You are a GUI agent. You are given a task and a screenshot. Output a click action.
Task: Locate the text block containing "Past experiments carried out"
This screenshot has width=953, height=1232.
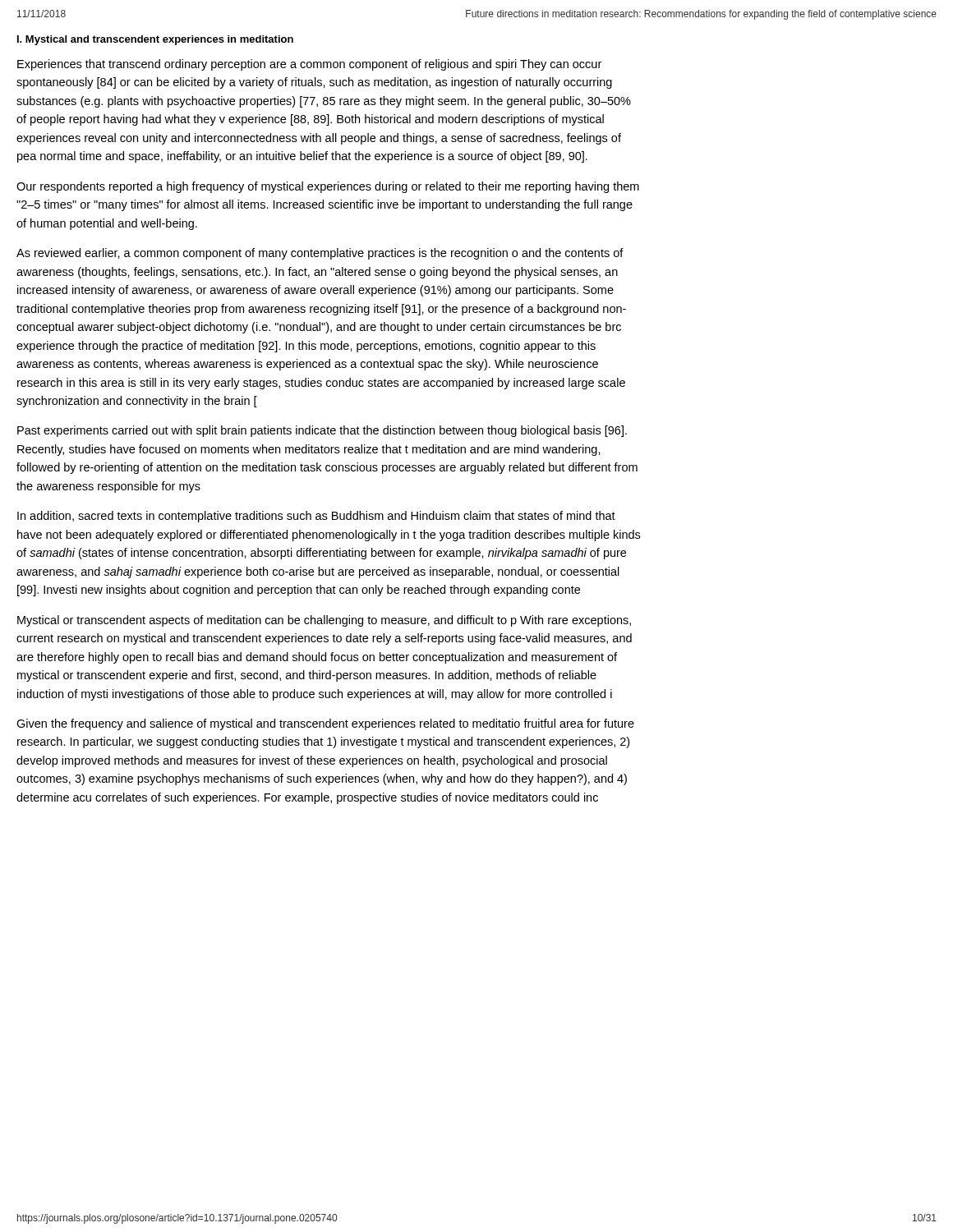(327, 458)
